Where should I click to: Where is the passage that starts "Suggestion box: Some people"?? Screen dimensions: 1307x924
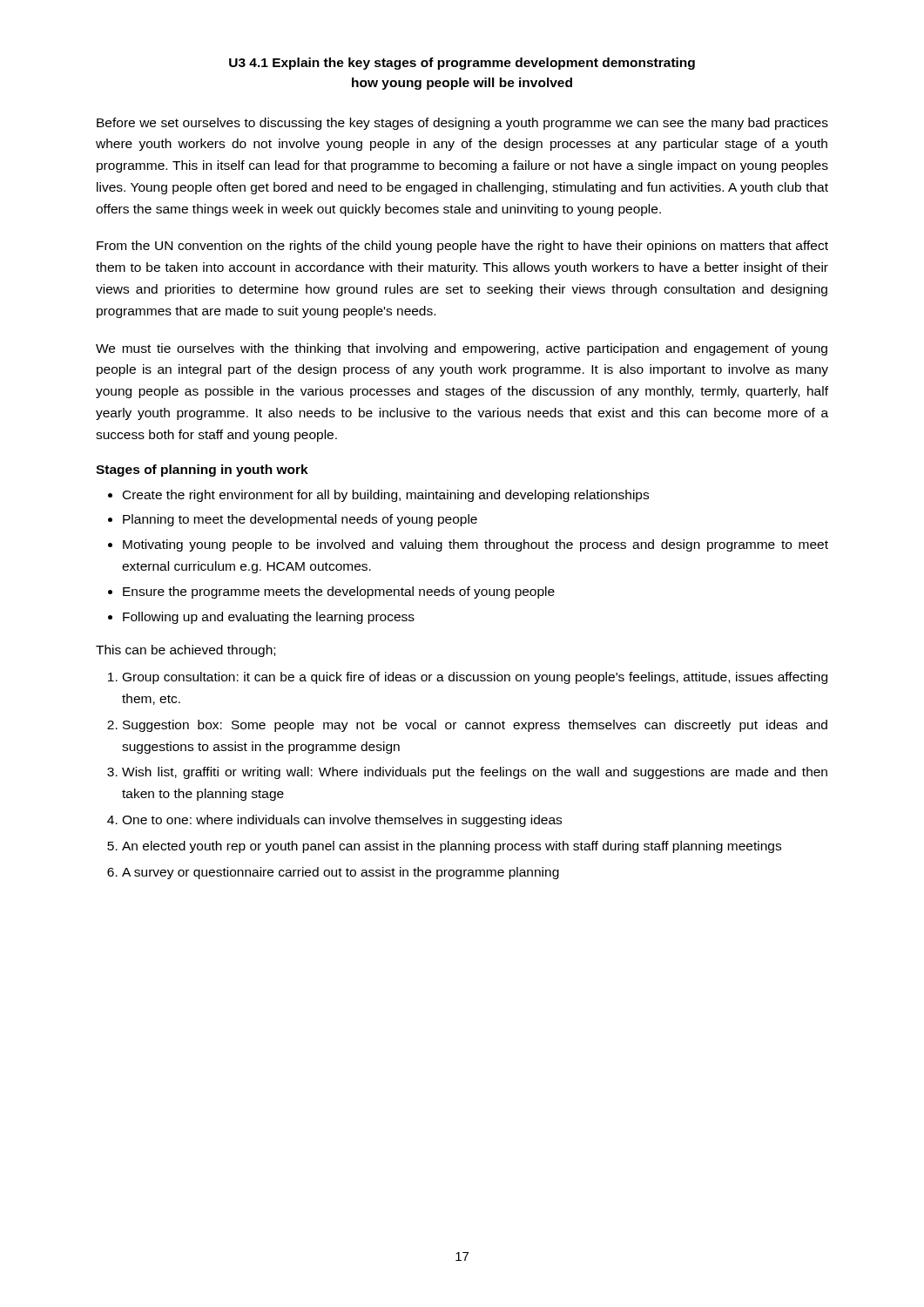coord(475,735)
